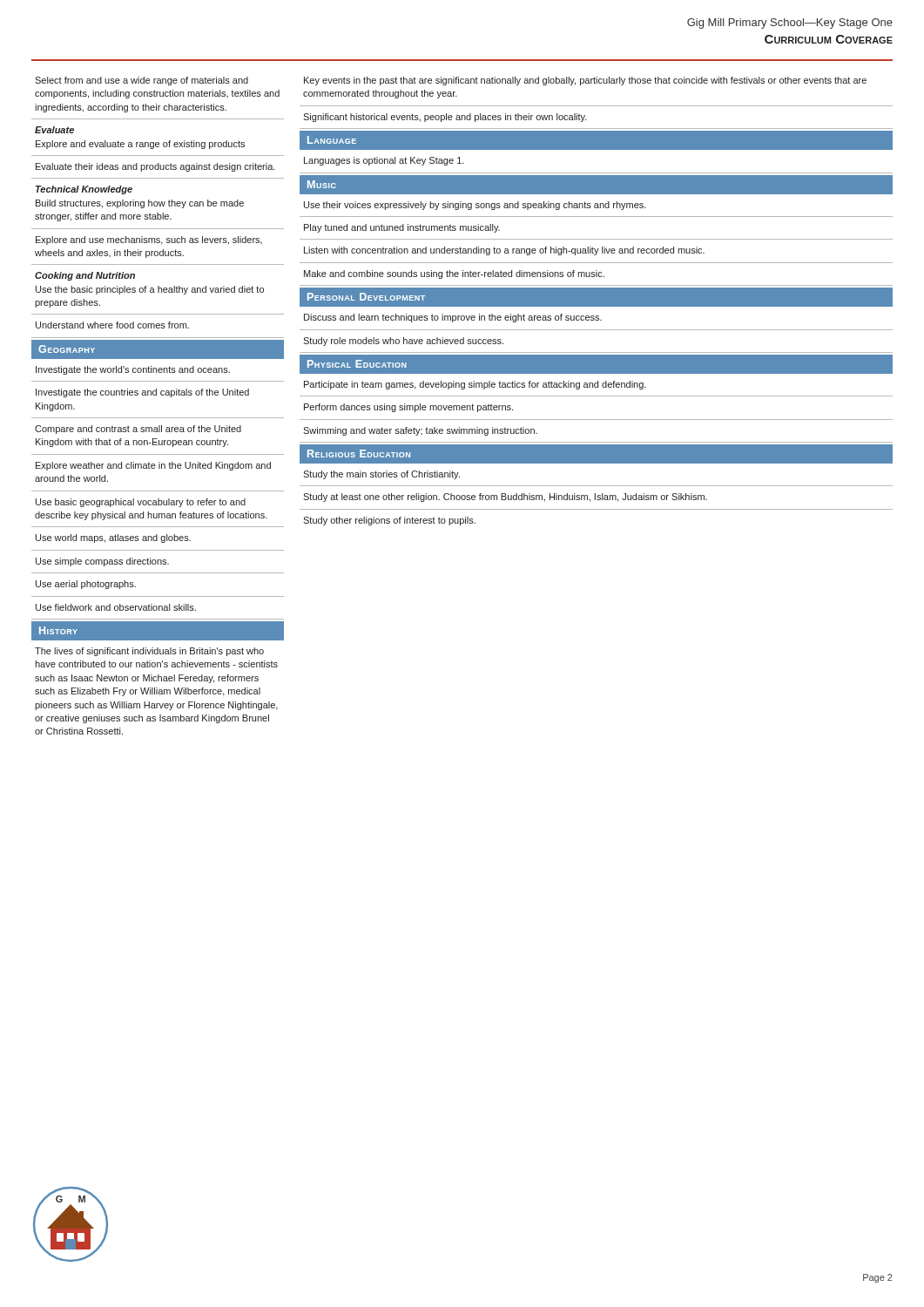This screenshot has height=1307, width=924.
Task: Navigate to the element starting "Compare and contrast a small"
Action: 138,435
